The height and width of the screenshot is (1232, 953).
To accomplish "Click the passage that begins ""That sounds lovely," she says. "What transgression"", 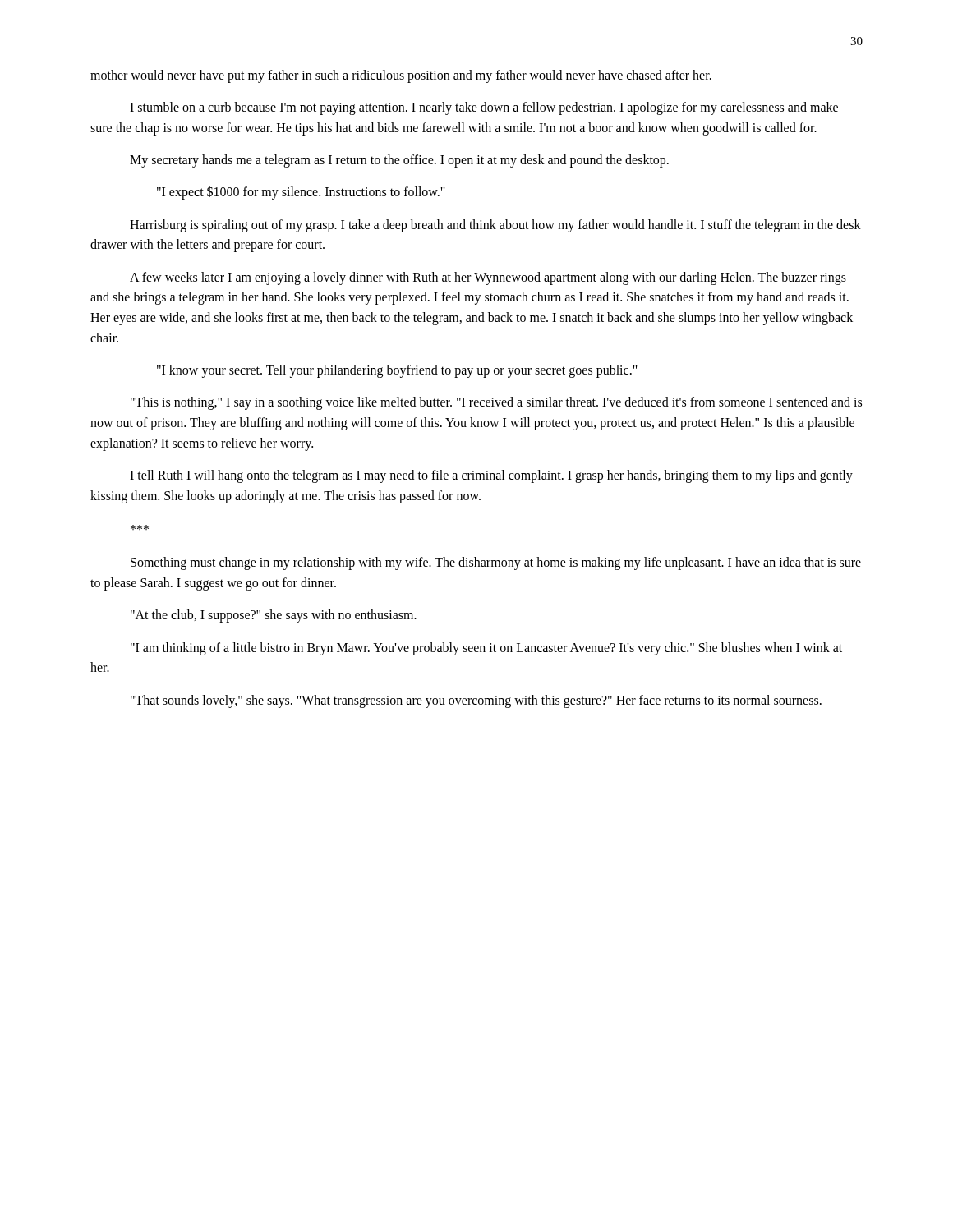I will 476,700.
